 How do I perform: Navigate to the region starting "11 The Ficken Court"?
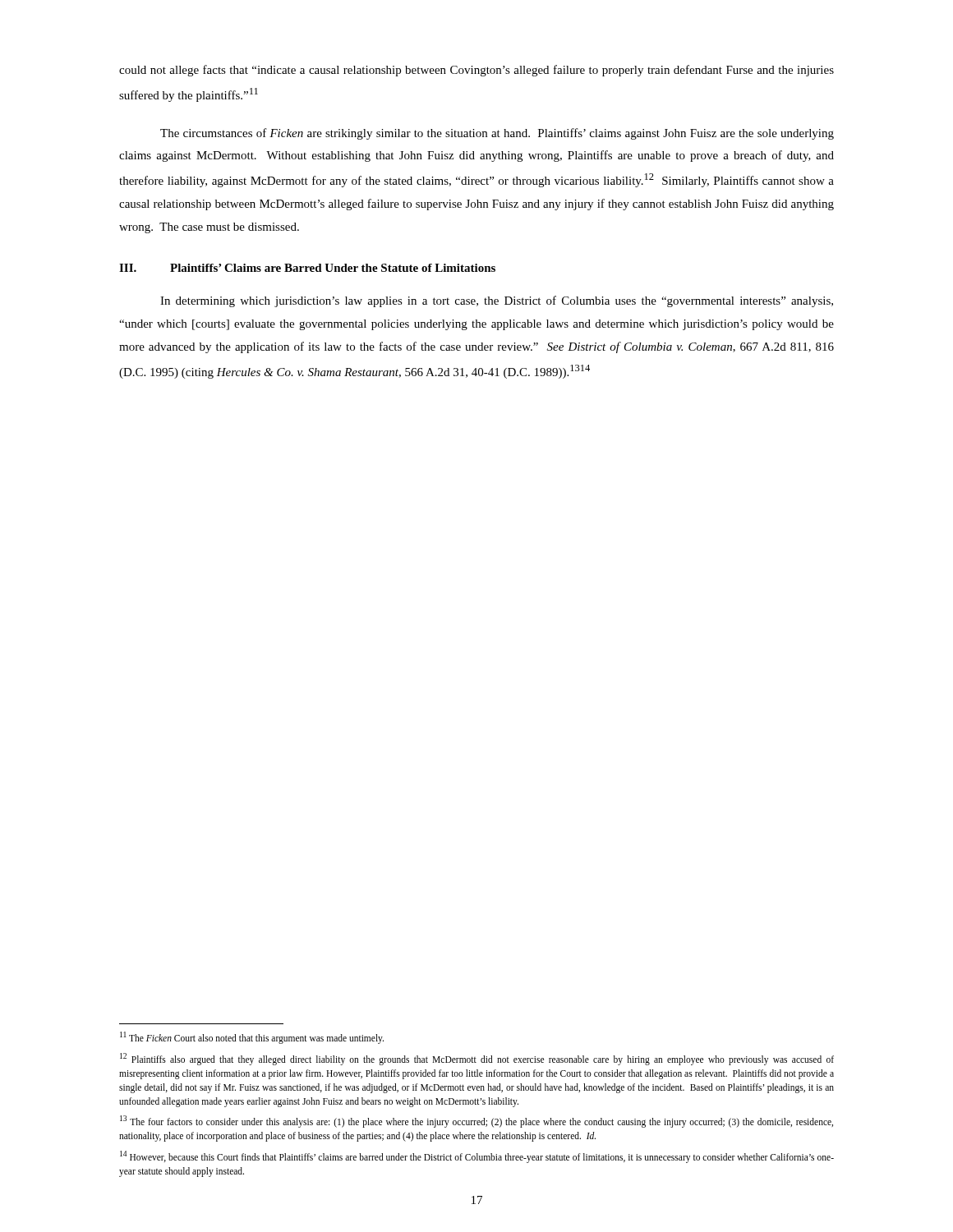pos(252,1037)
